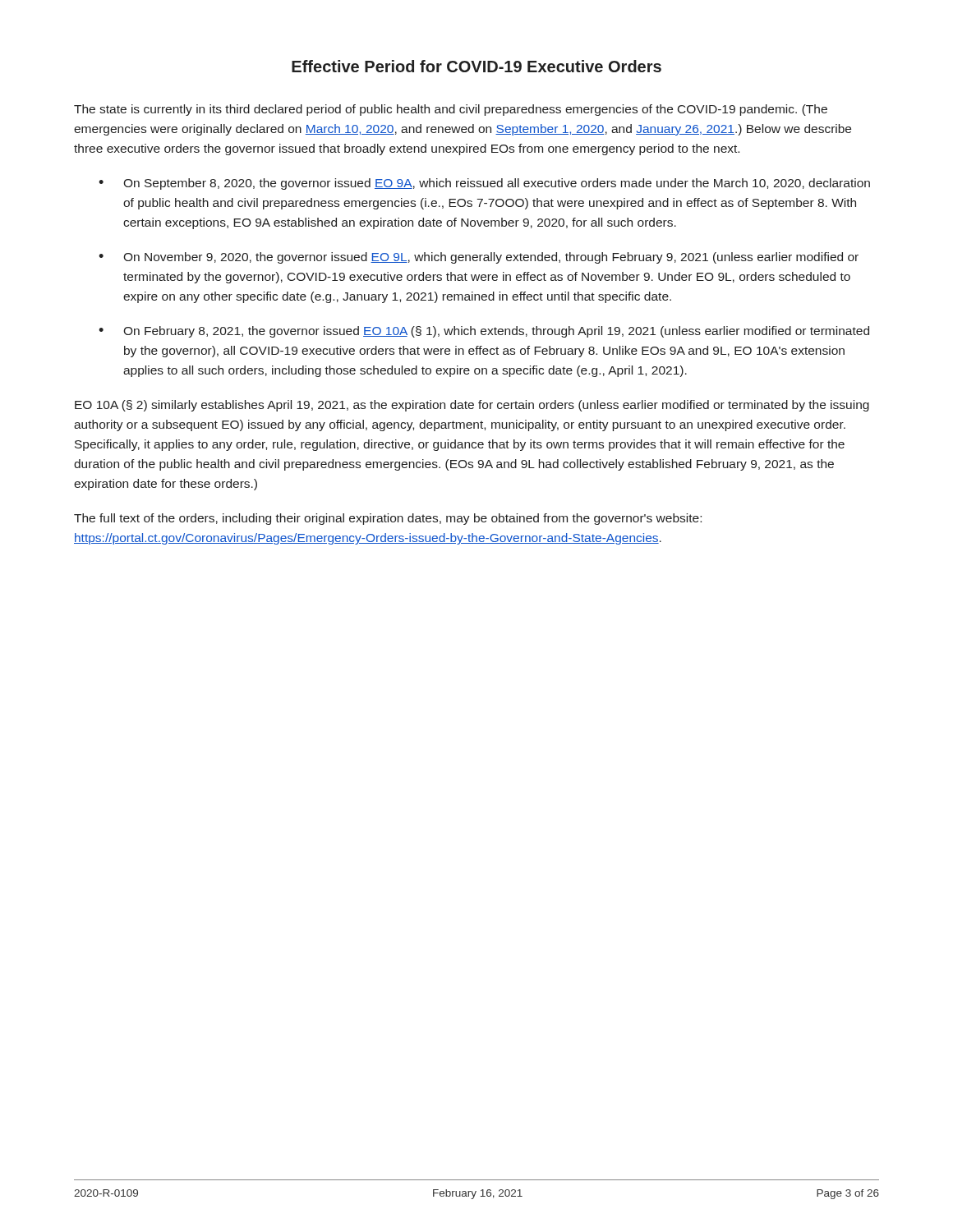
Task: Click on the title that reads "Effective Period for COVID-19 Executive Orders"
Action: [x=476, y=67]
